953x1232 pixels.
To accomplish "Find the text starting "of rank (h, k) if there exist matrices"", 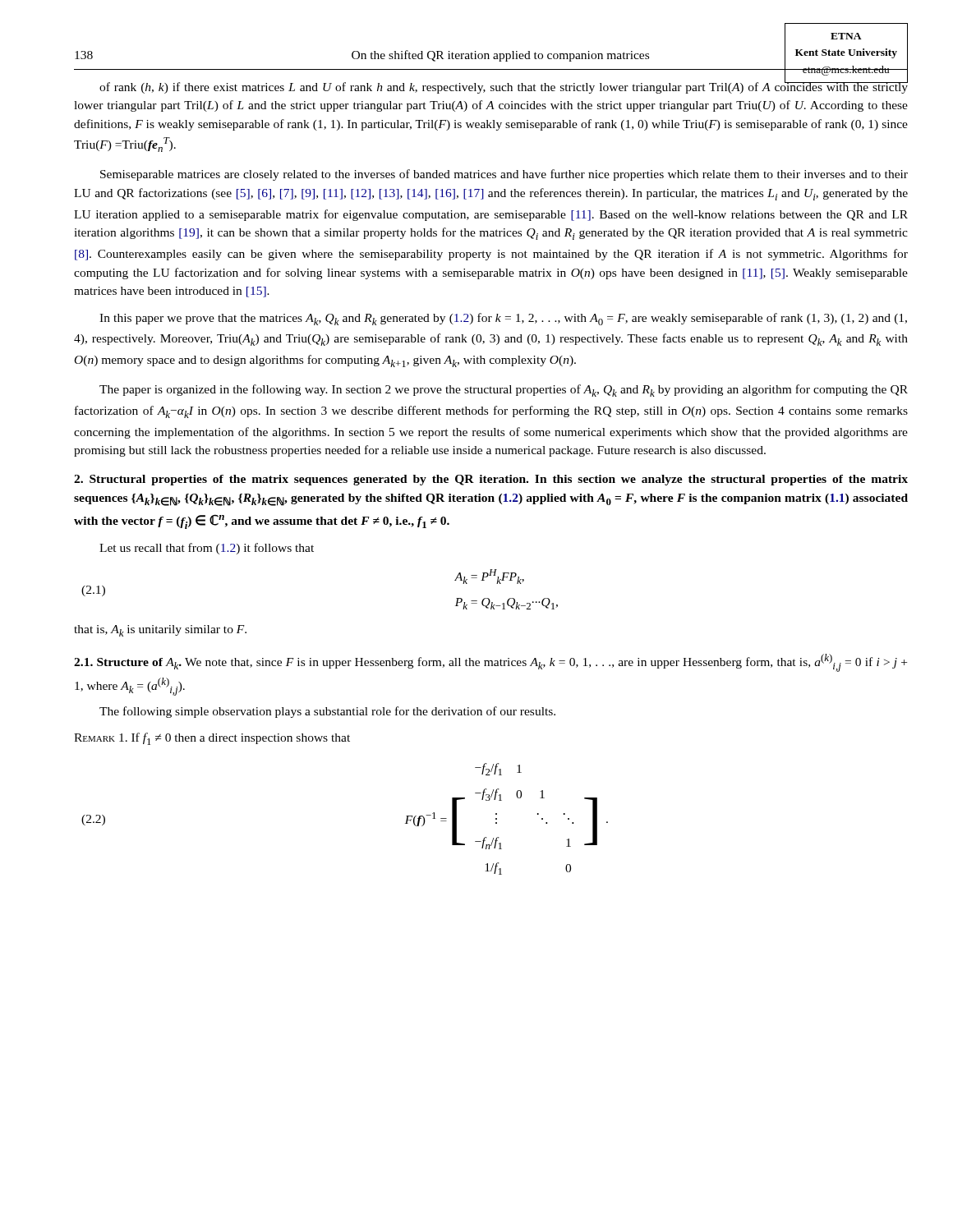I will [x=491, y=118].
